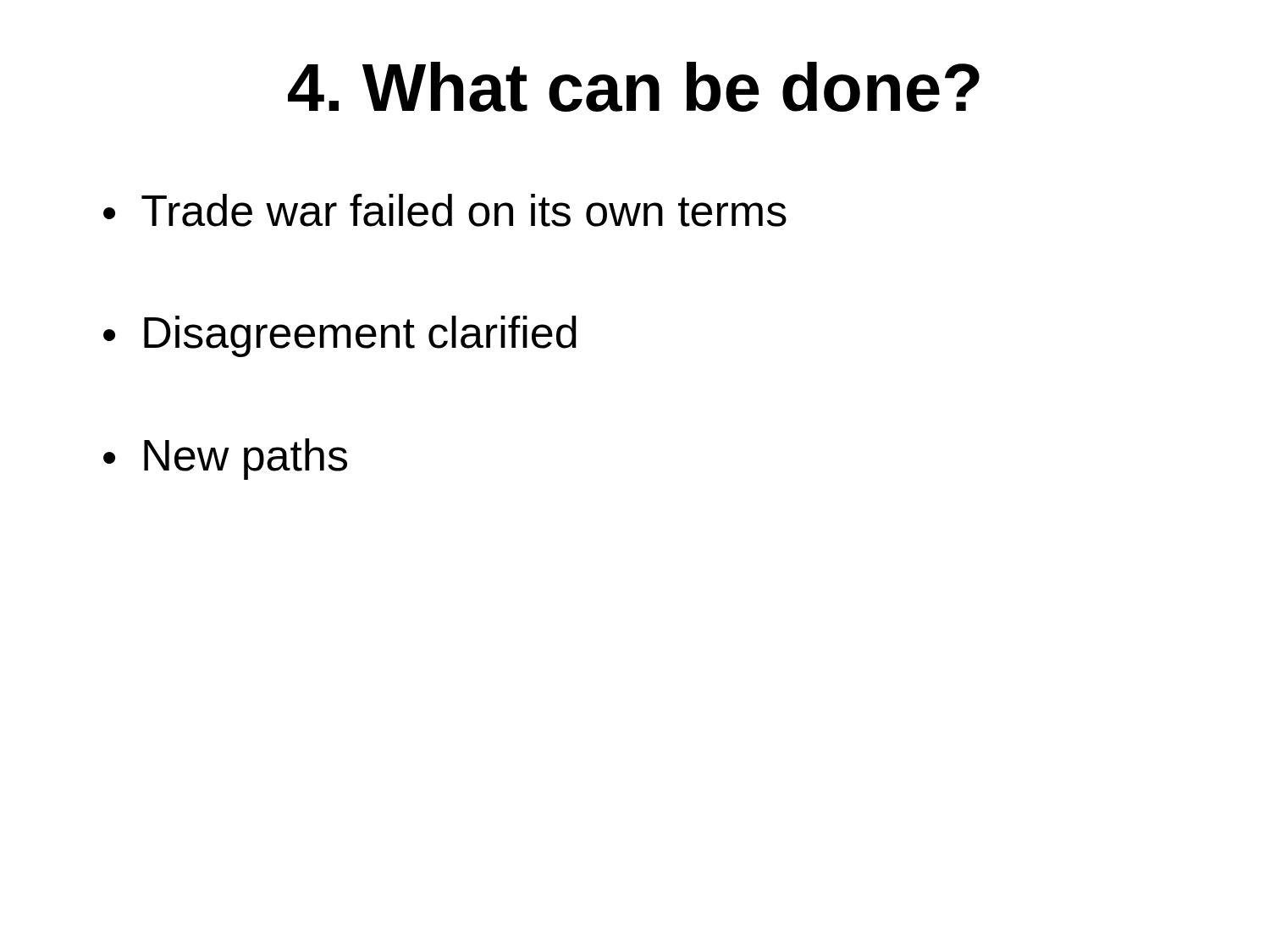Navigate to the text block starting "• Disagreement clarified"

340,334
